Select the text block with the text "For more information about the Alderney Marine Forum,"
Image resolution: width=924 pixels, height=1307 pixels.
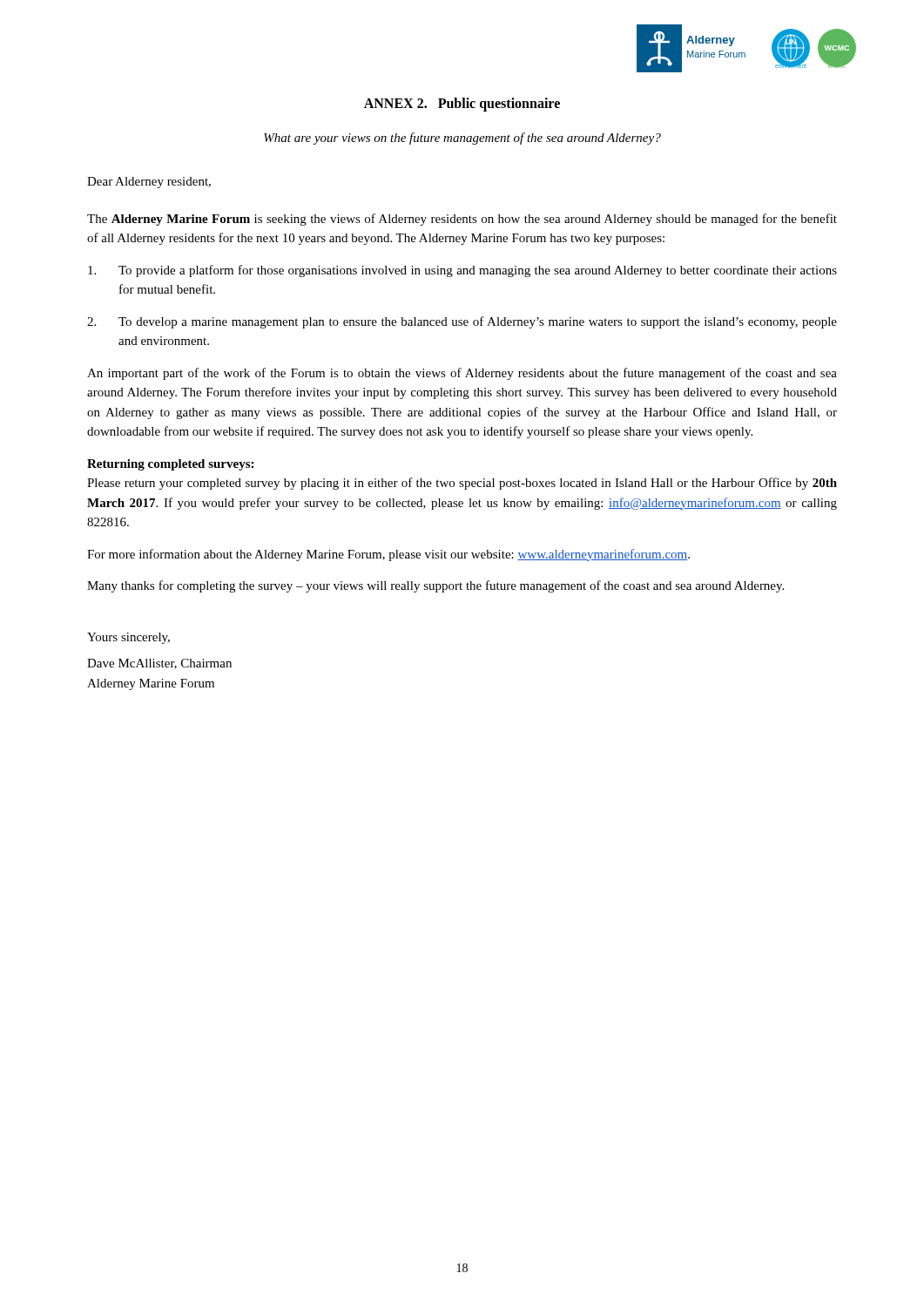pyautogui.click(x=389, y=554)
